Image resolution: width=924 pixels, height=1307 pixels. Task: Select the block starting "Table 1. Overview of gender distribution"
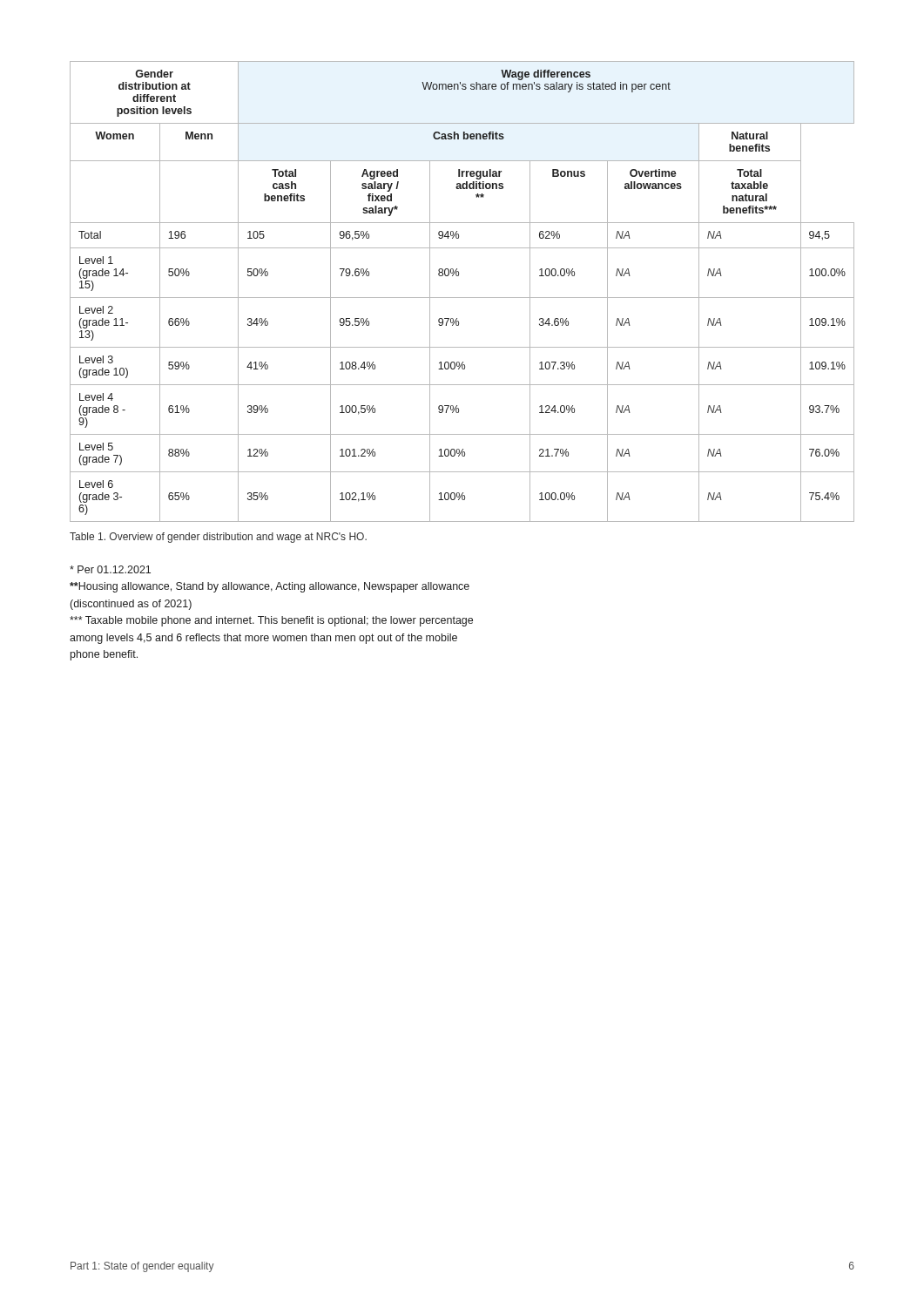click(218, 537)
